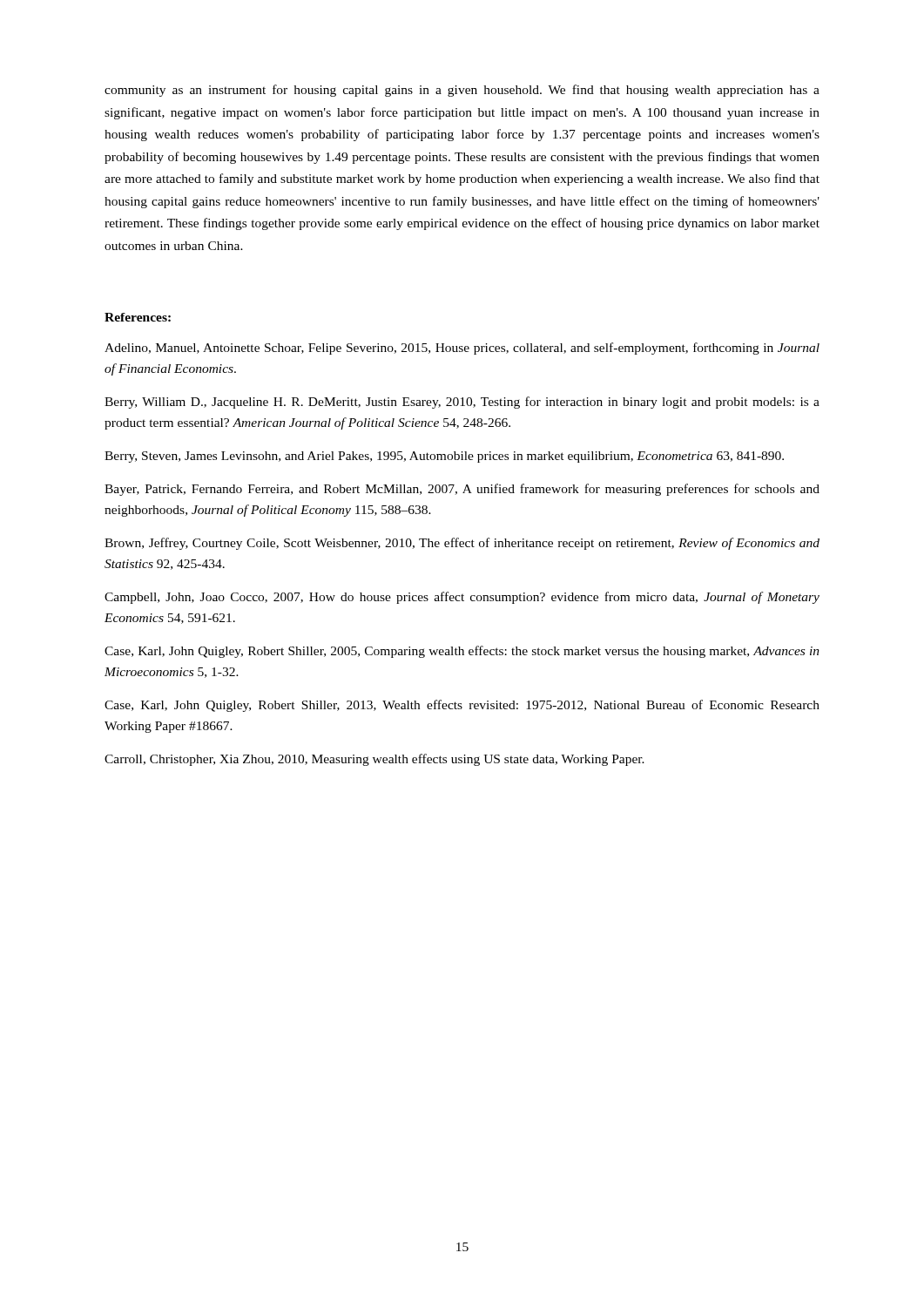924x1307 pixels.
Task: Point to the region starting "community as an"
Action: pos(462,167)
